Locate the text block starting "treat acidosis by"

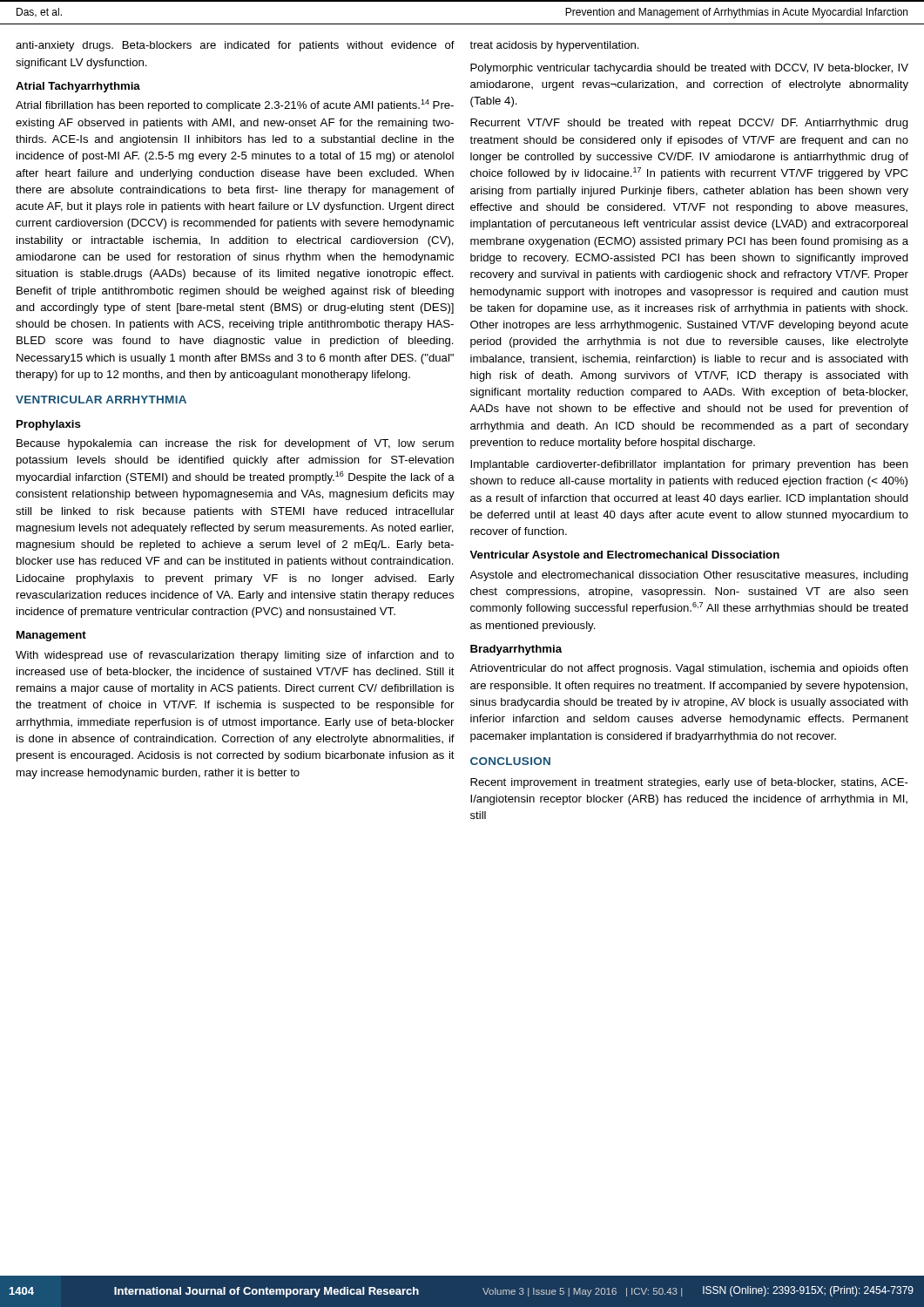689,288
